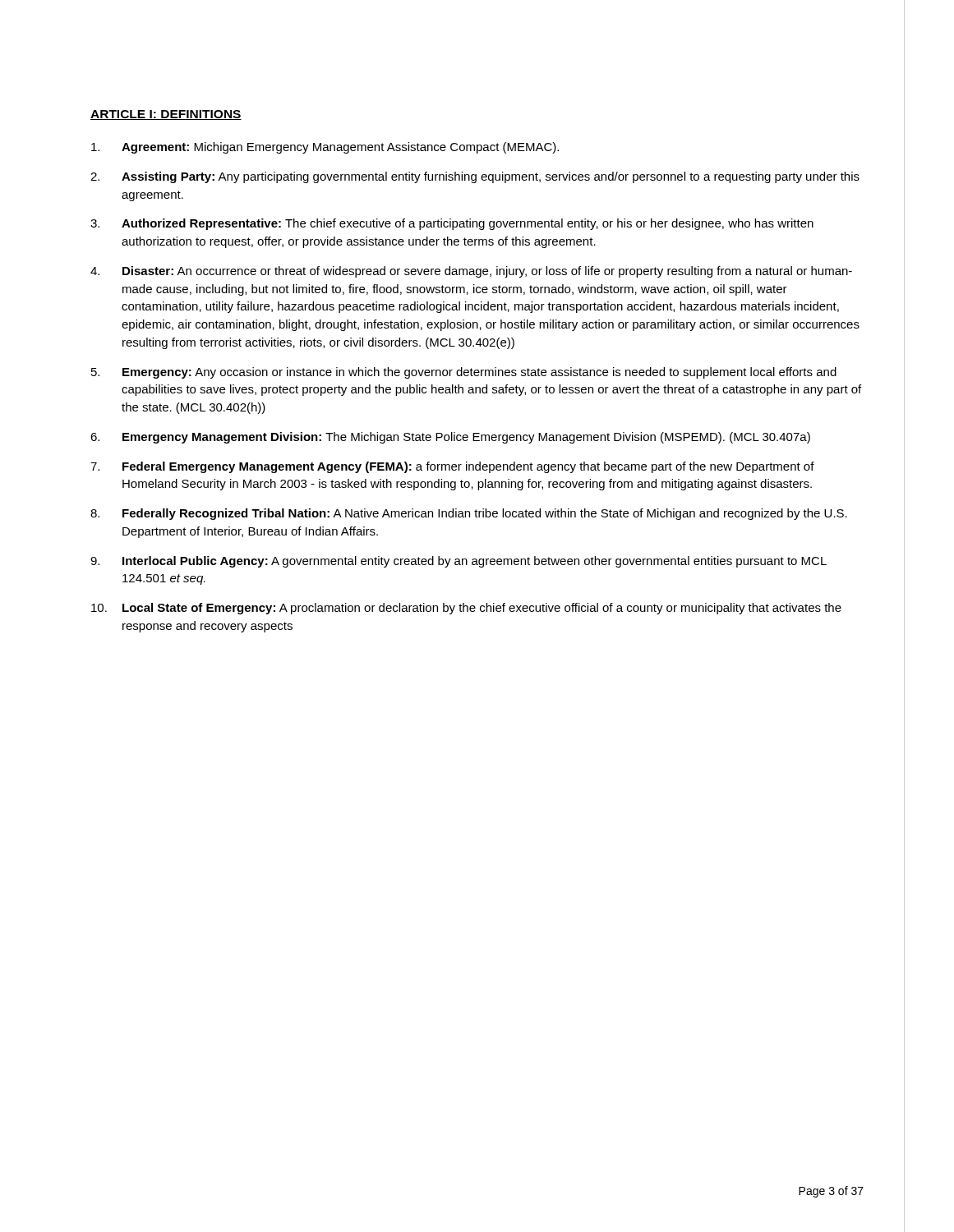Find the list item that reads "10. Local State"
Viewport: 954px width, 1232px height.
[x=477, y=617]
